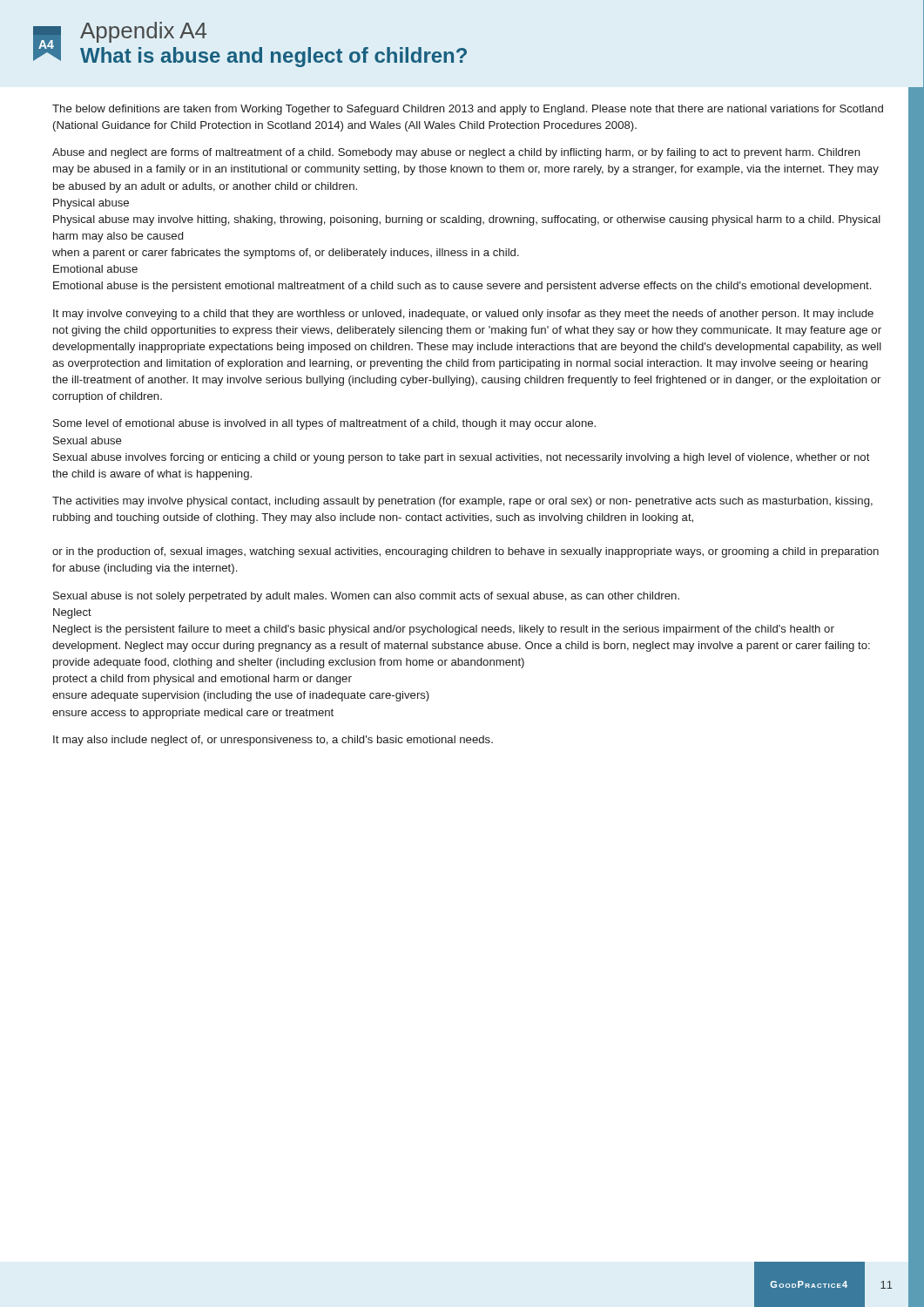
Task: Click on the text block that reads "Abuse and neglect are"
Action: point(469,219)
